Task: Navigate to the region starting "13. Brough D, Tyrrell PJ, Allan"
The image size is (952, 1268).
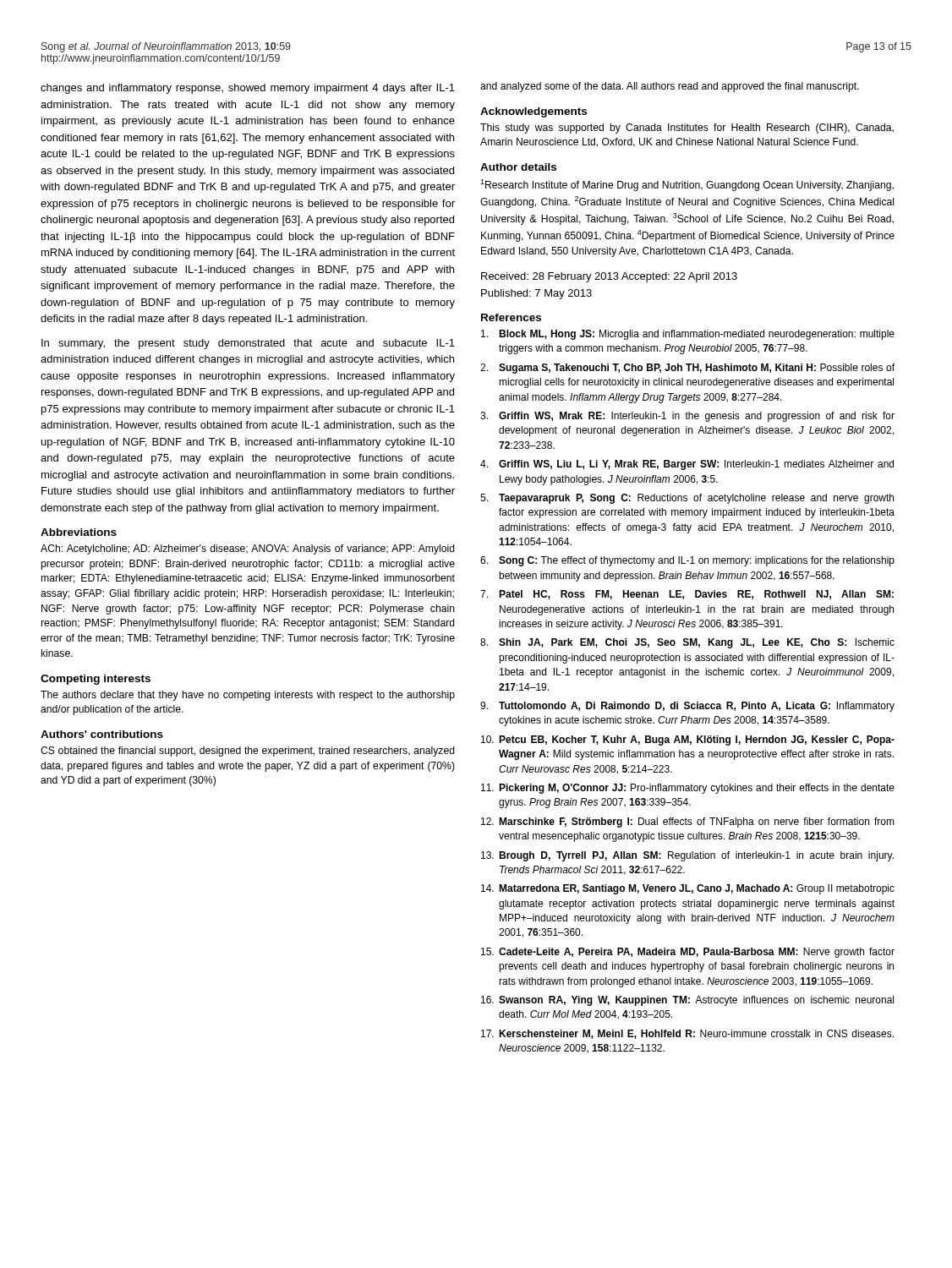Action: 687,863
